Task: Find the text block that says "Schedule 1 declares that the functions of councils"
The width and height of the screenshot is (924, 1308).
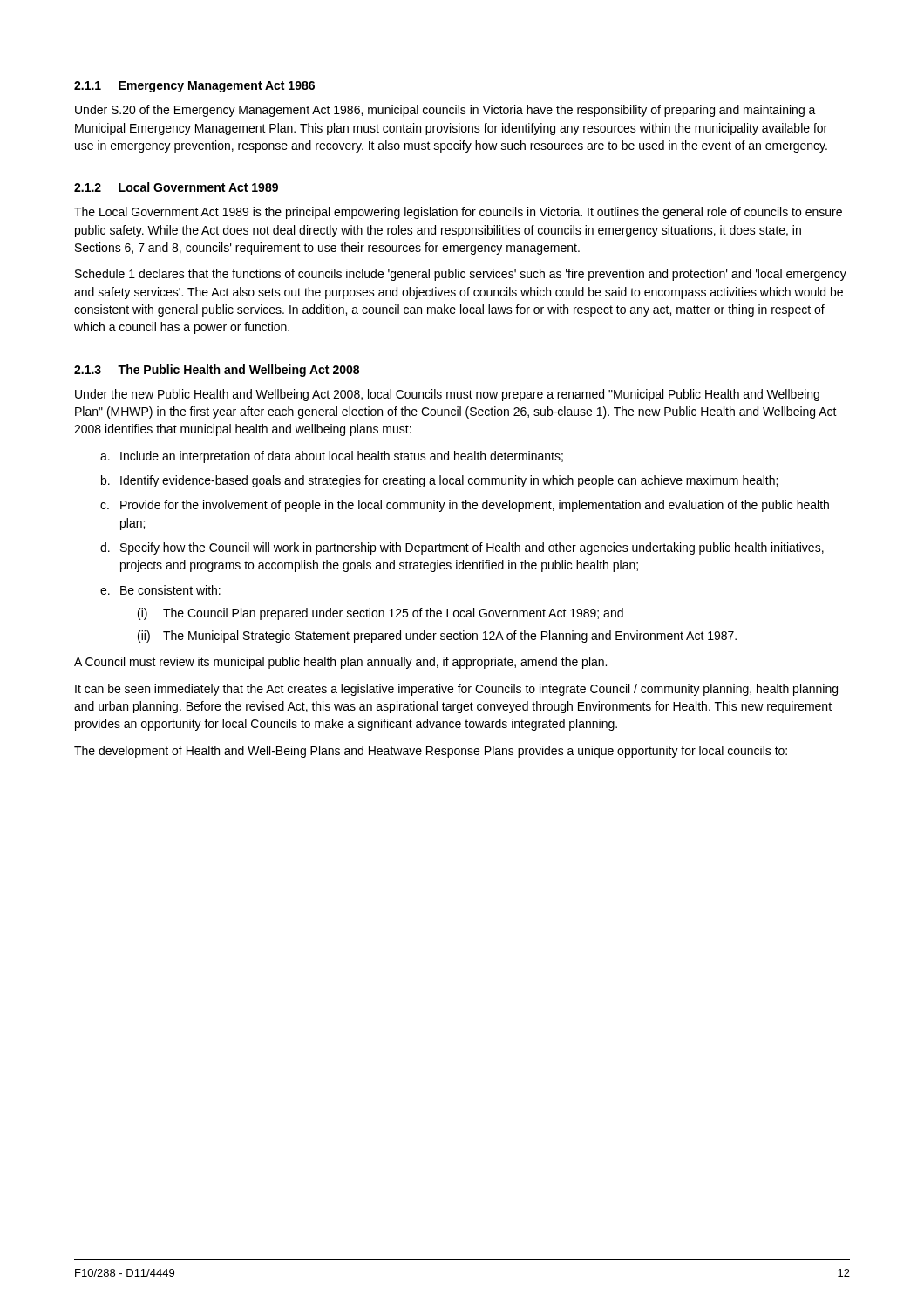Action: tap(460, 301)
